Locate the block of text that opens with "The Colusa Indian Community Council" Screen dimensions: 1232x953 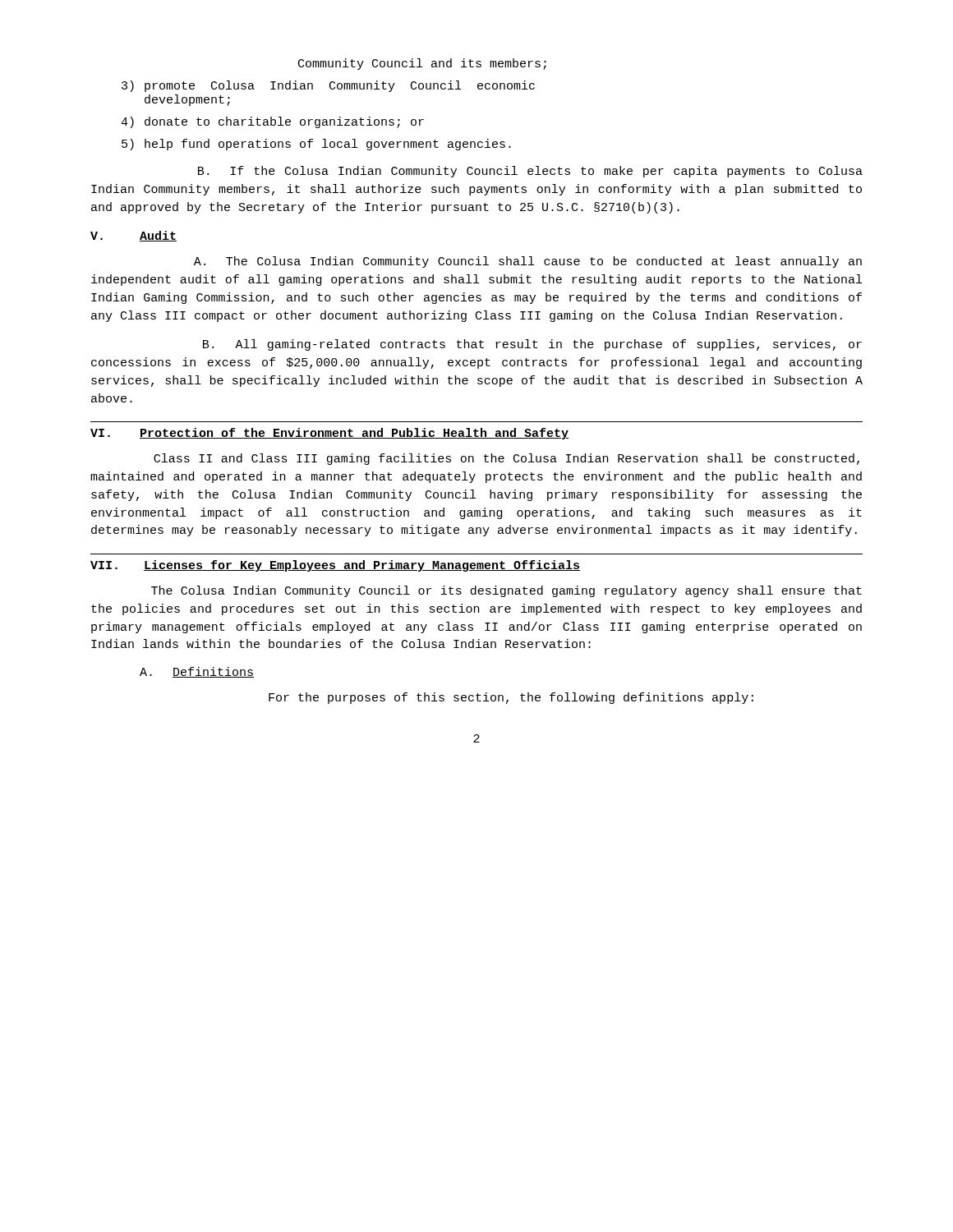pyautogui.click(x=476, y=619)
